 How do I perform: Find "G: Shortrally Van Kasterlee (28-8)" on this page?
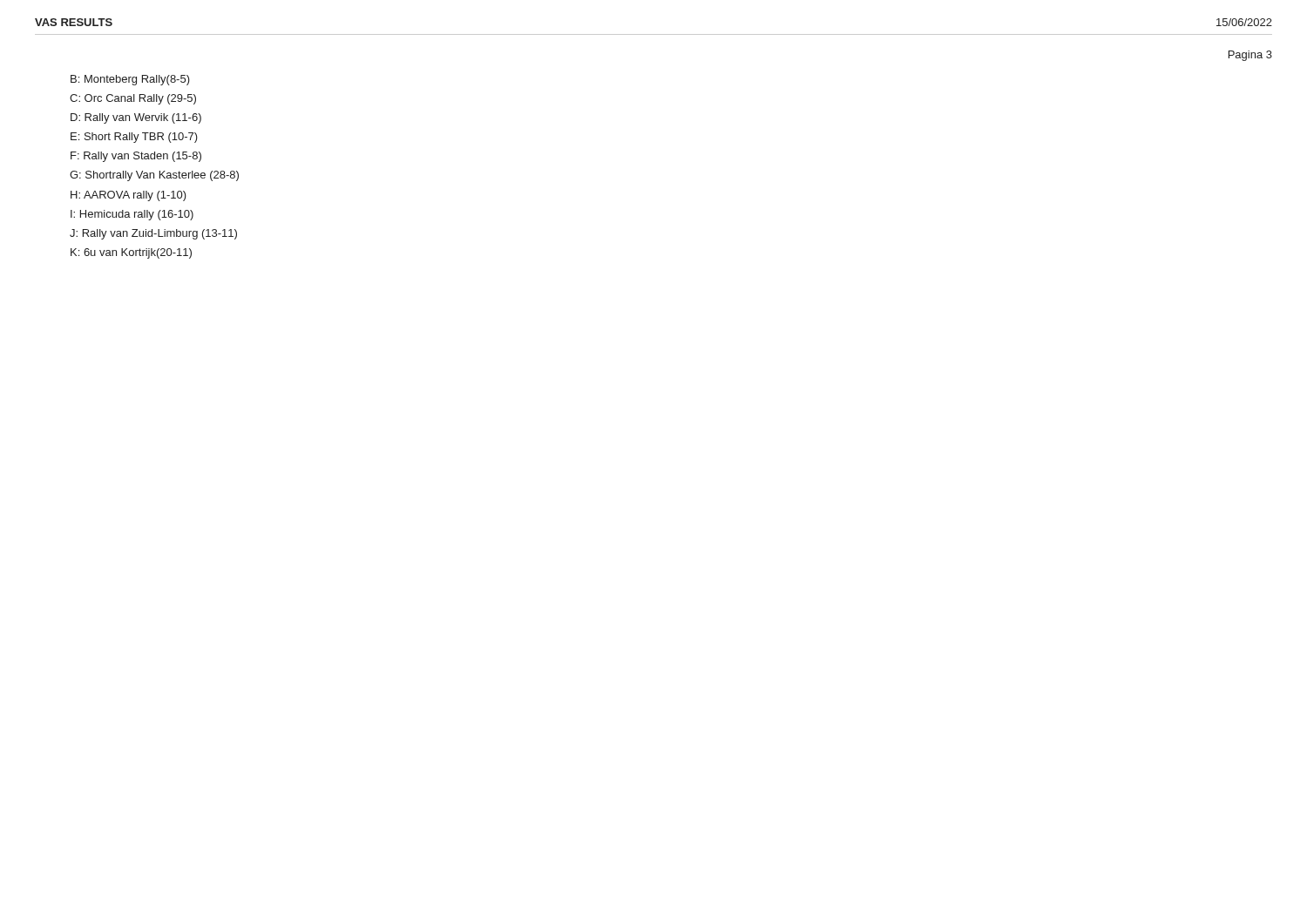click(155, 175)
